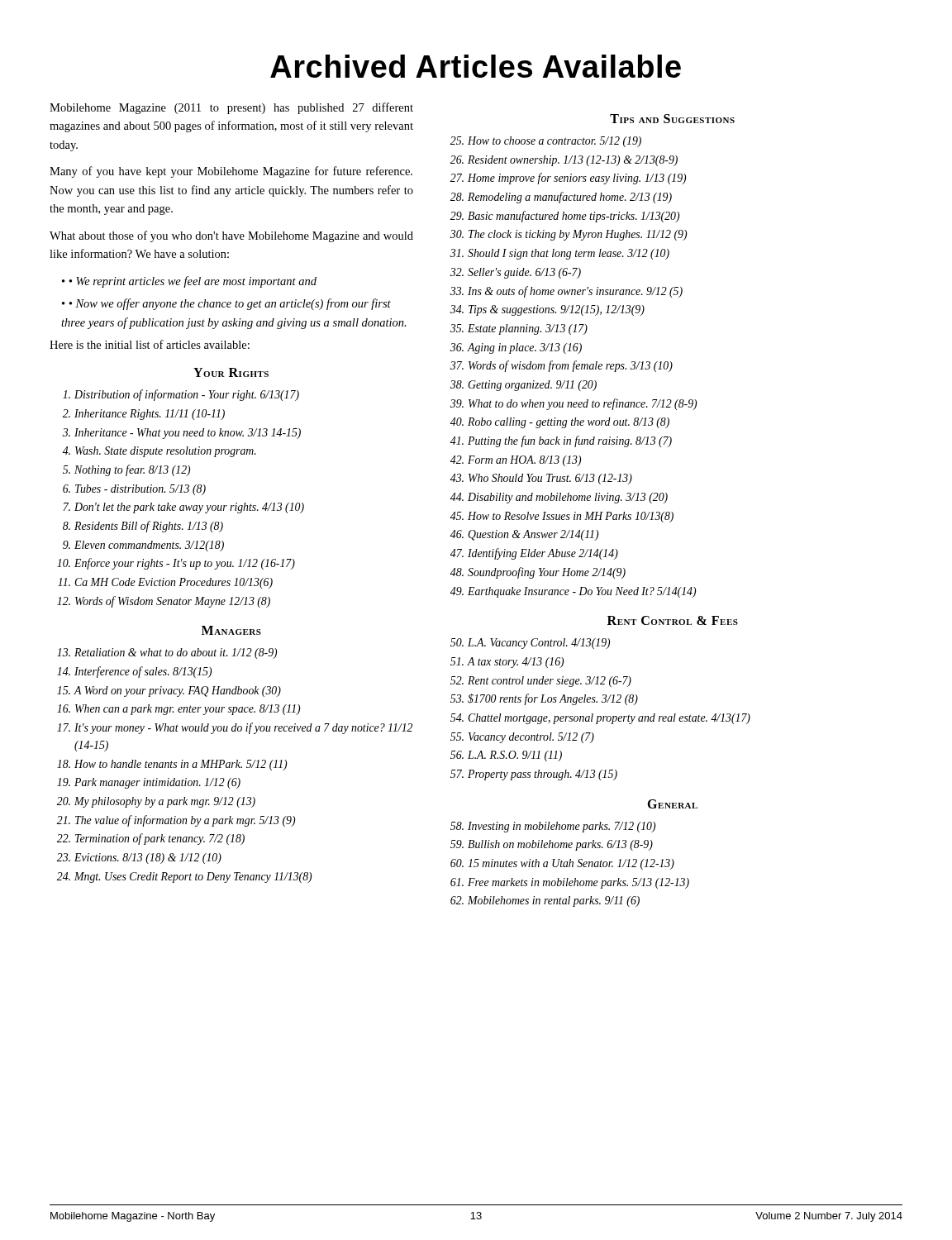Select the passage starting "13.Retaliation & what"
The width and height of the screenshot is (952, 1240).
231,765
